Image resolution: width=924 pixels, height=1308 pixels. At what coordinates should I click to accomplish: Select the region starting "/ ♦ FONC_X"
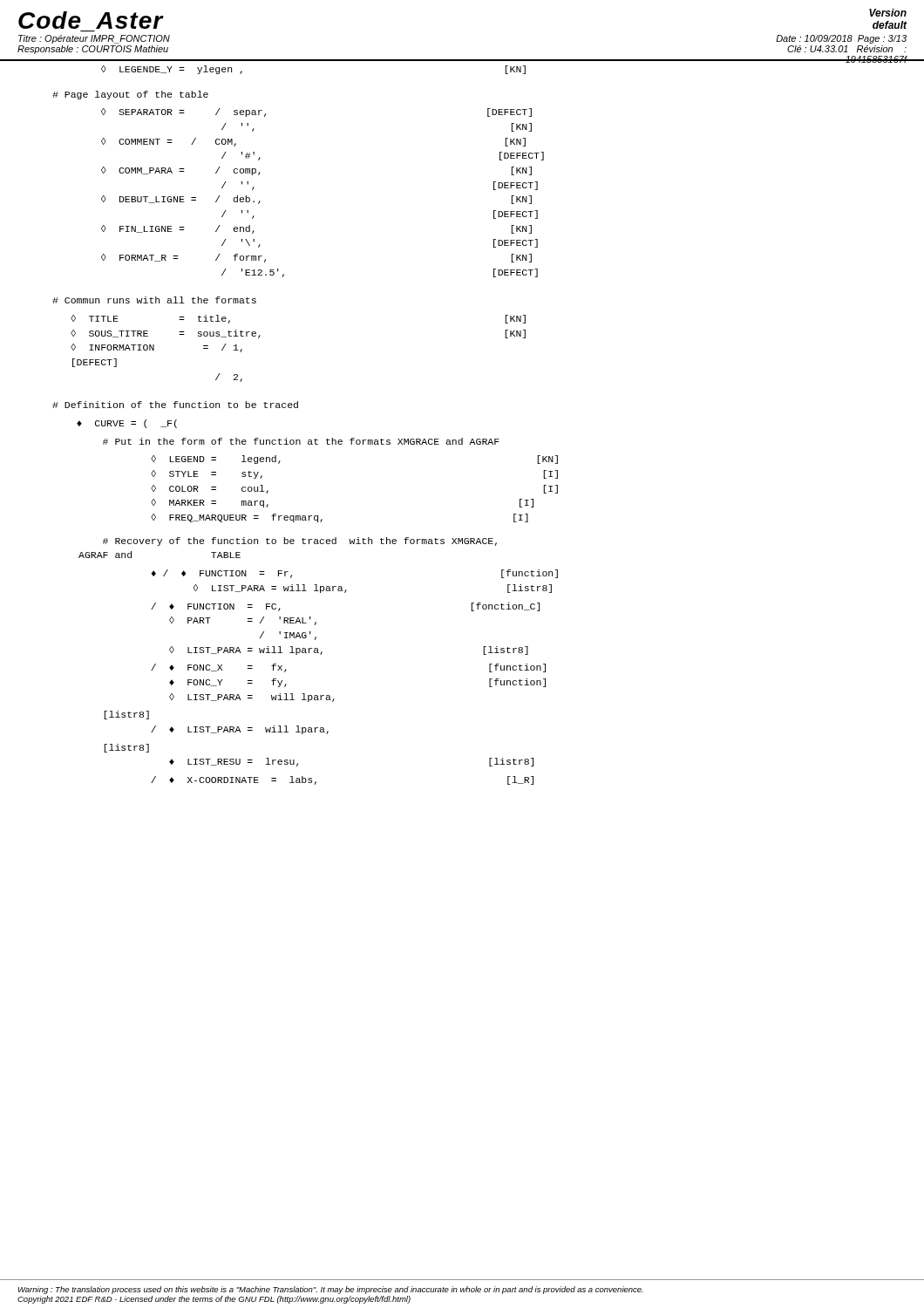coord(492,683)
